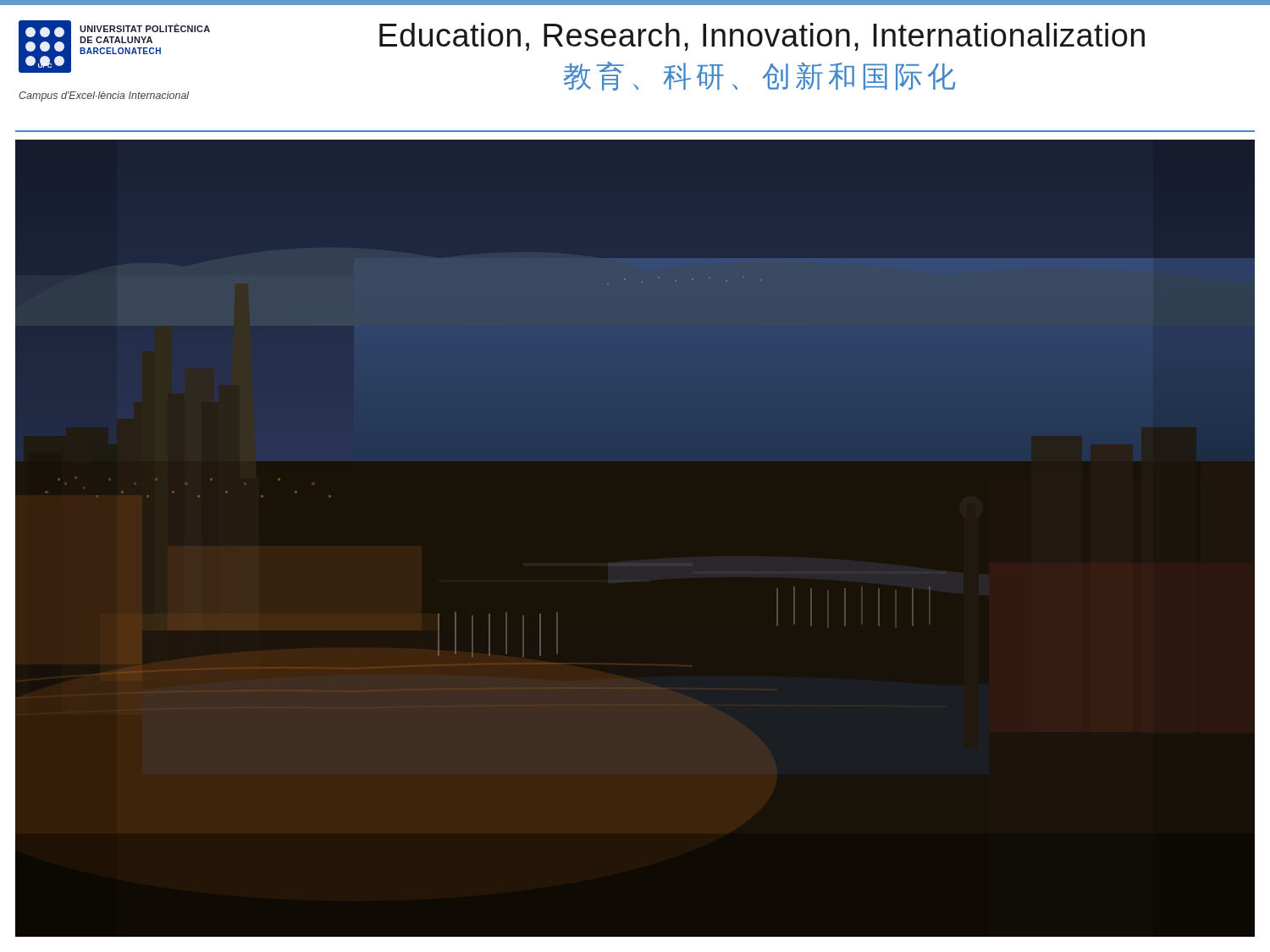Click the title that begins "Education, Research, Innovation,"

click(762, 57)
